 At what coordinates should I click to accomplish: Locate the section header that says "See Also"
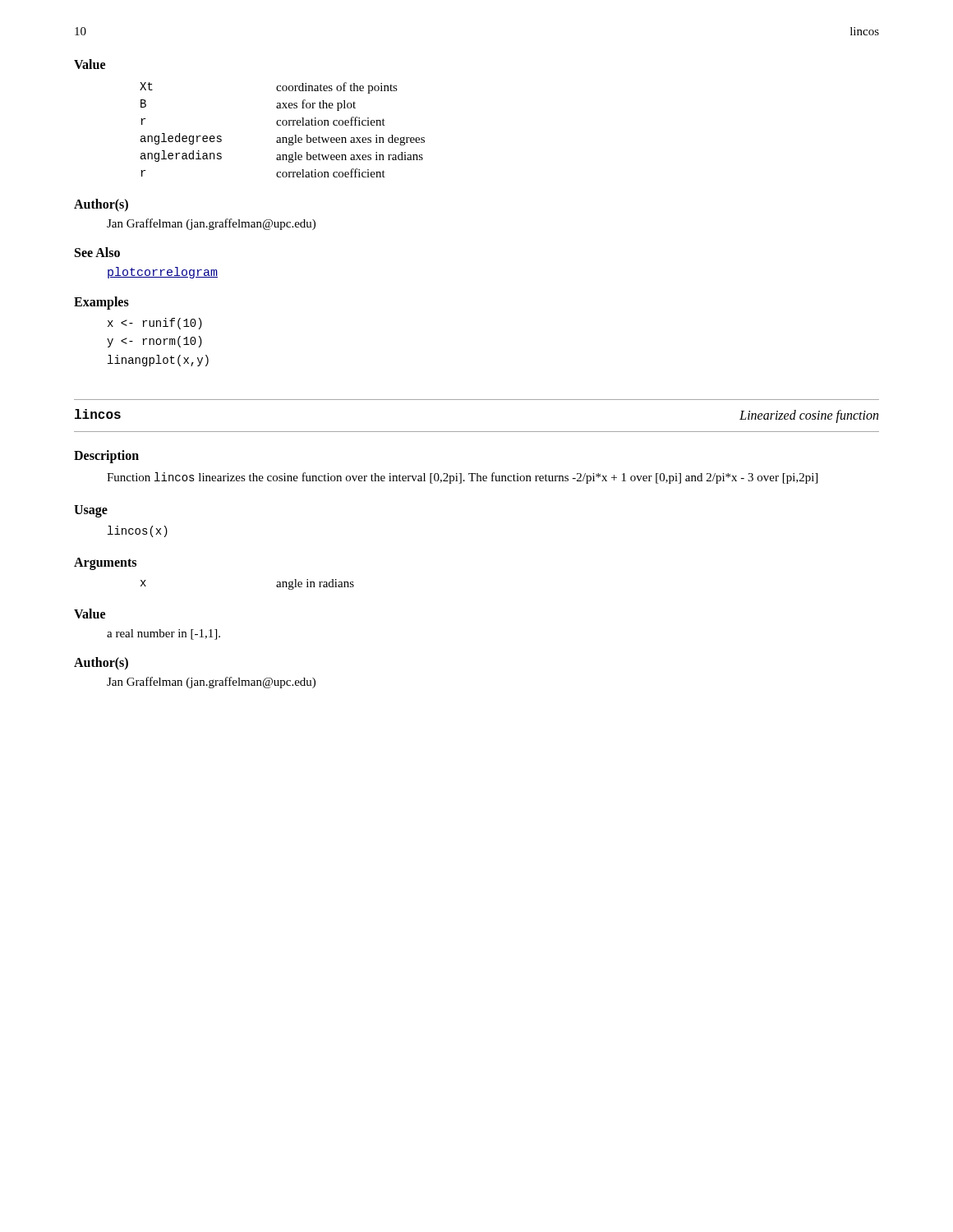tap(97, 253)
